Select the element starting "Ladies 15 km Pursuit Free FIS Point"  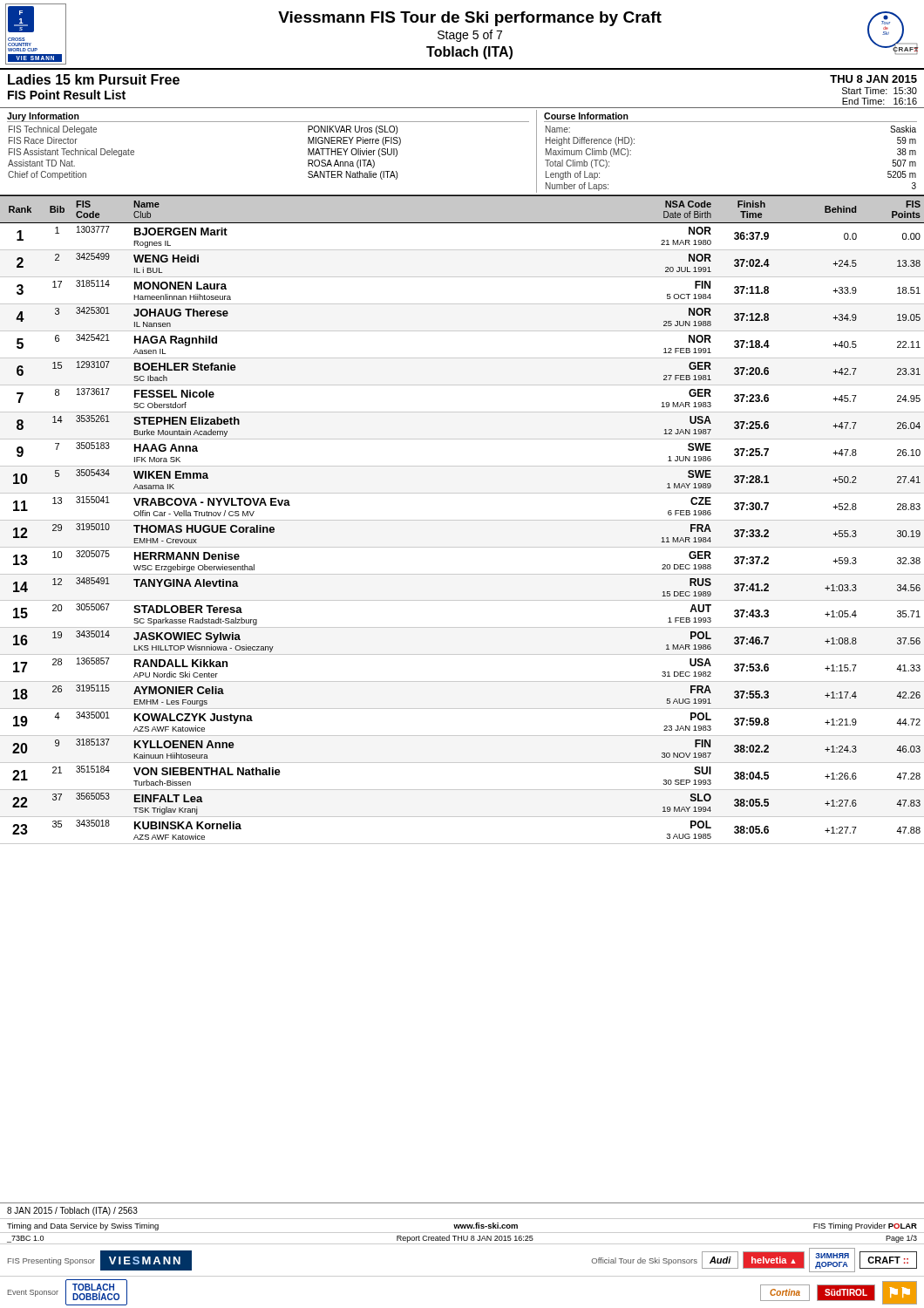pyautogui.click(x=88, y=79)
